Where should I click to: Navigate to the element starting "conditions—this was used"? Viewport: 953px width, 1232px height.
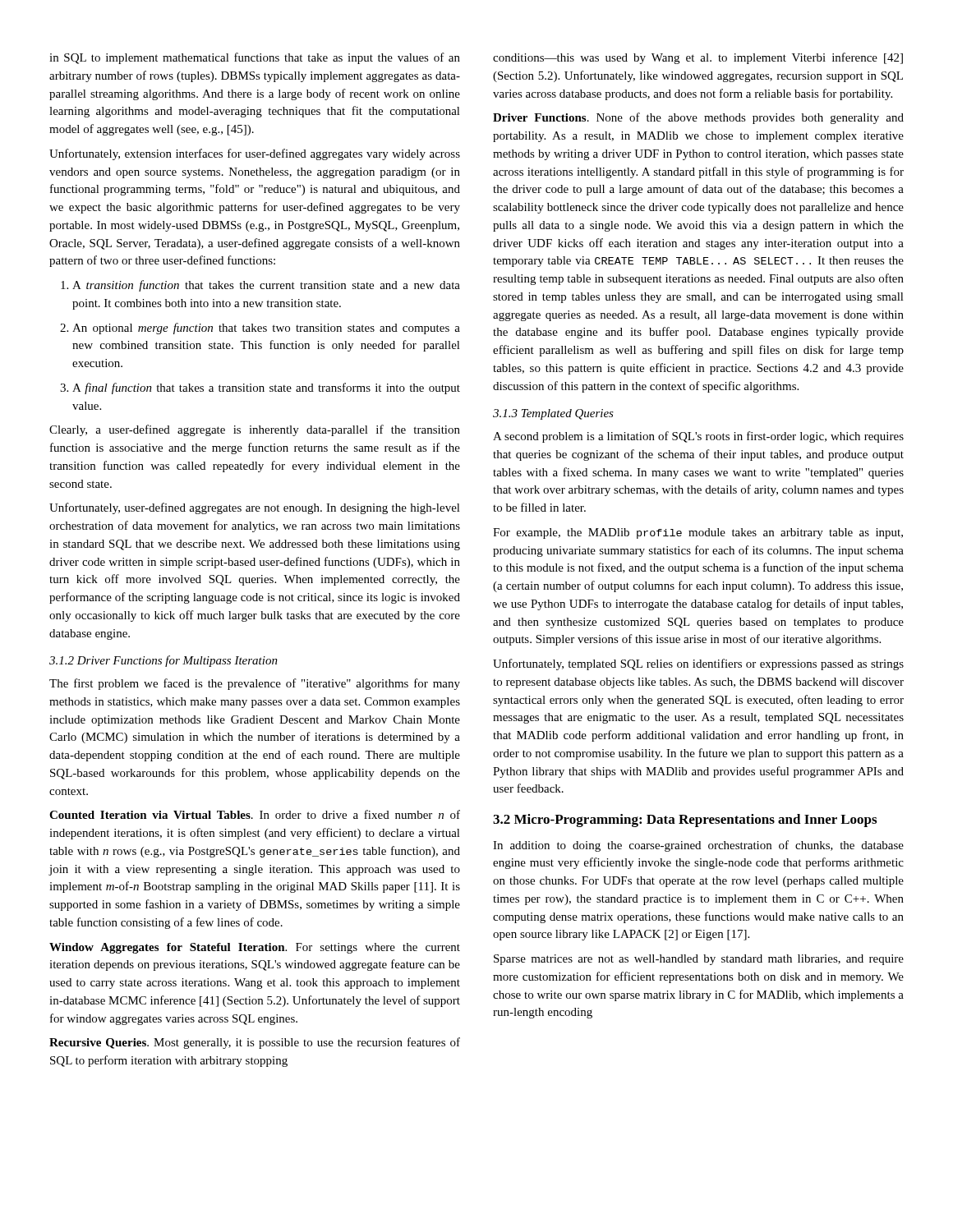pyautogui.click(x=698, y=76)
